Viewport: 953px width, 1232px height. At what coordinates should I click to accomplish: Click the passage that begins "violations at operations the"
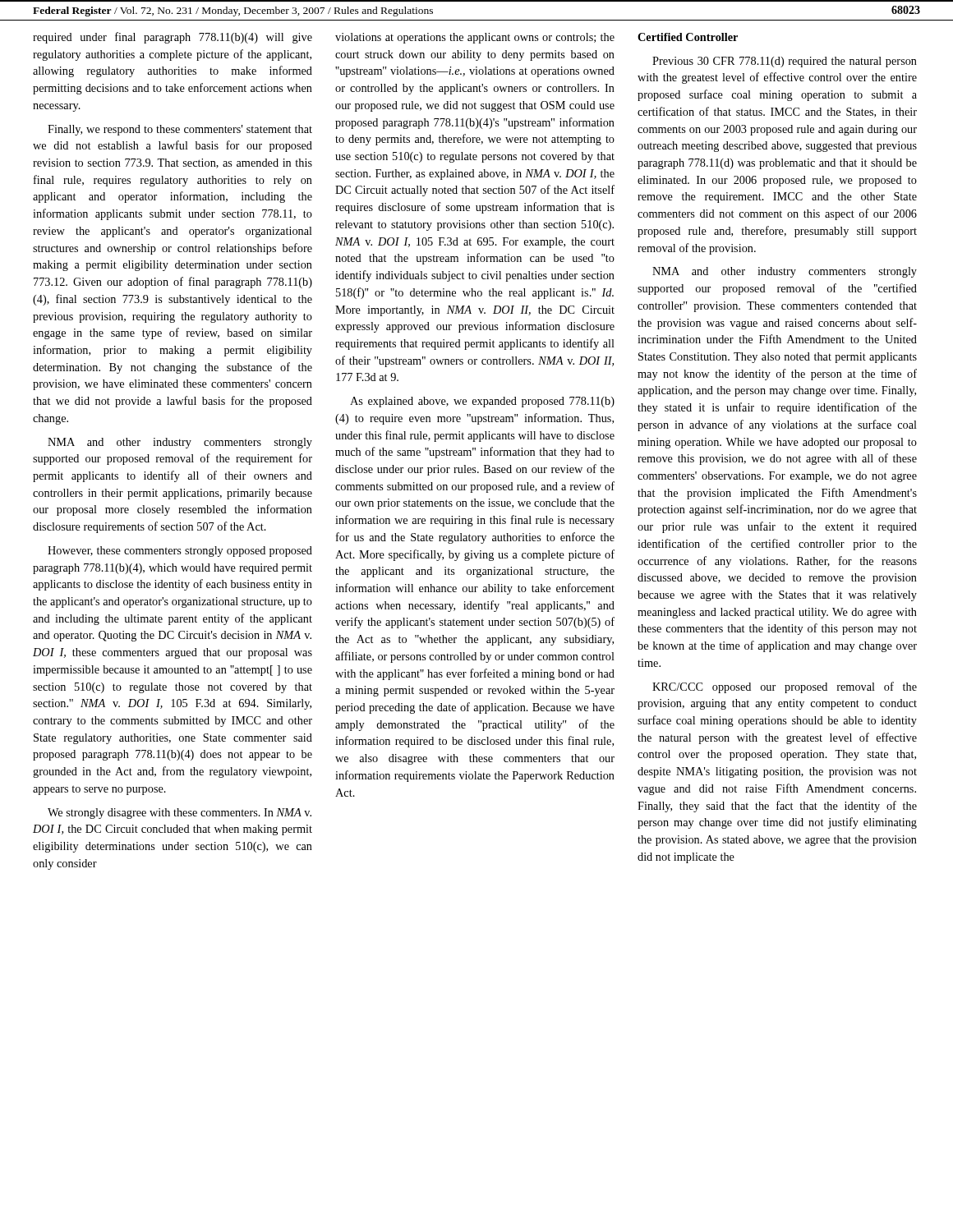pos(475,415)
